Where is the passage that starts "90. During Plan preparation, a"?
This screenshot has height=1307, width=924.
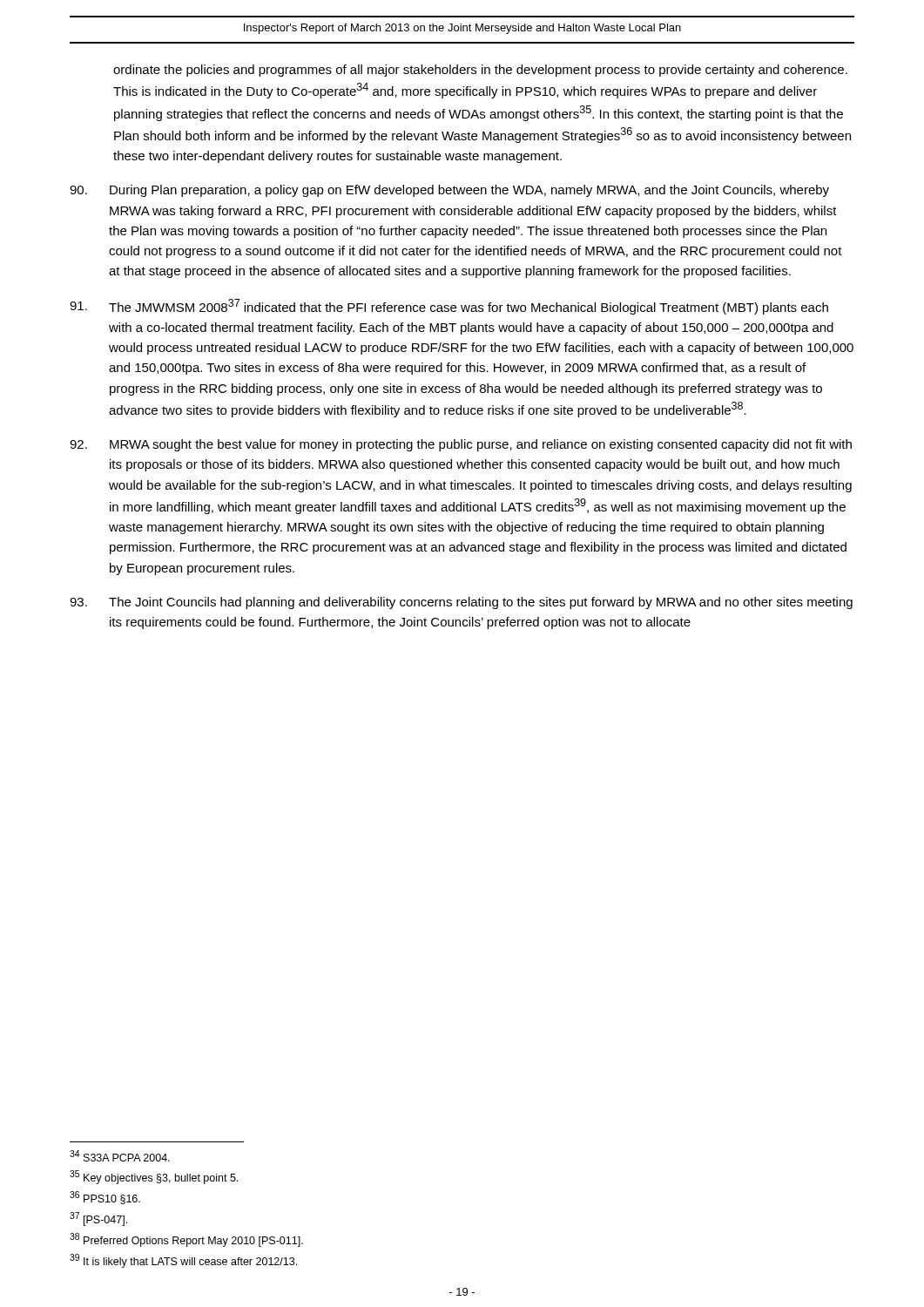(462, 230)
